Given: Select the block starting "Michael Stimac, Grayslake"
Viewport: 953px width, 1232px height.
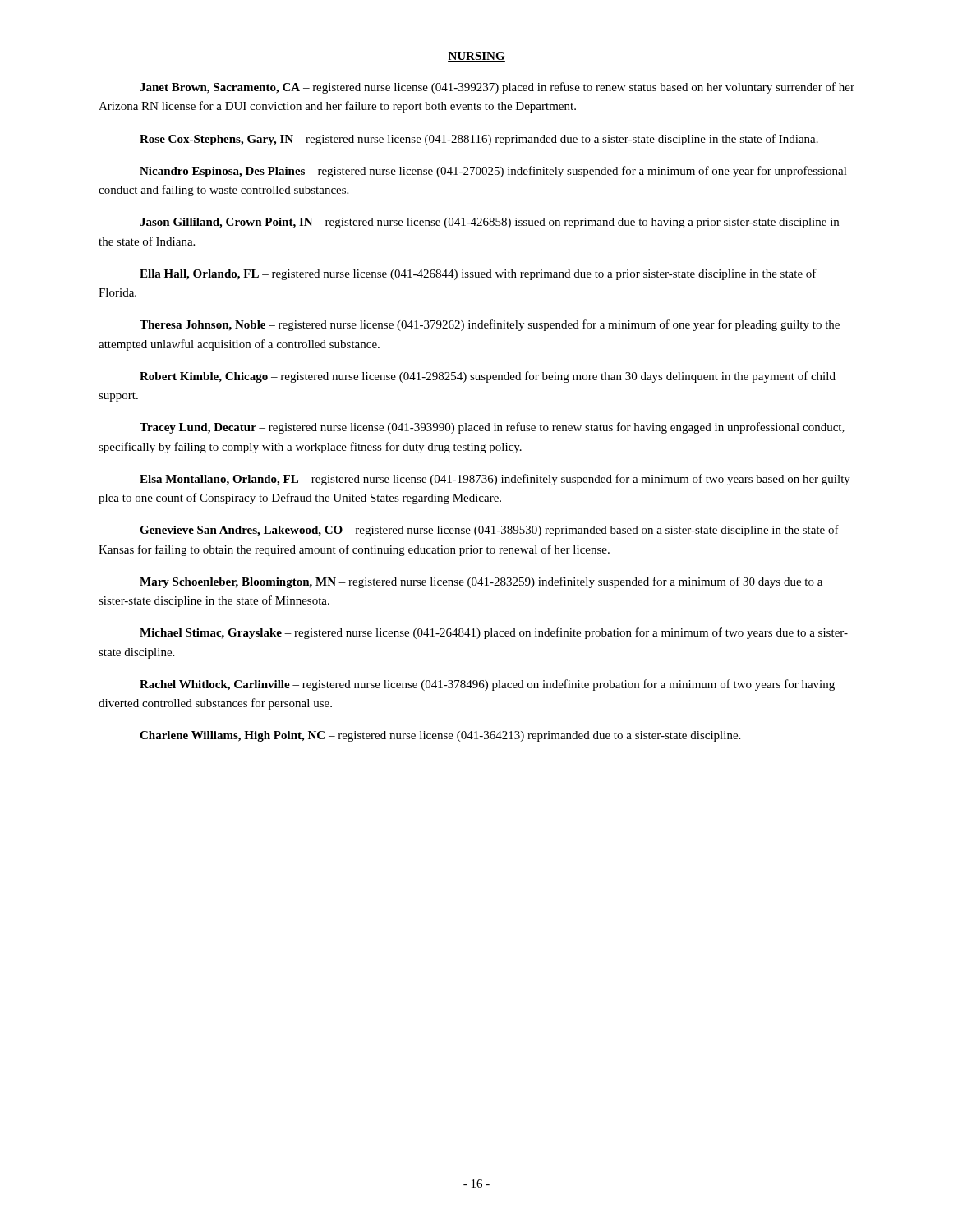Looking at the screenshot, I should (x=473, y=642).
